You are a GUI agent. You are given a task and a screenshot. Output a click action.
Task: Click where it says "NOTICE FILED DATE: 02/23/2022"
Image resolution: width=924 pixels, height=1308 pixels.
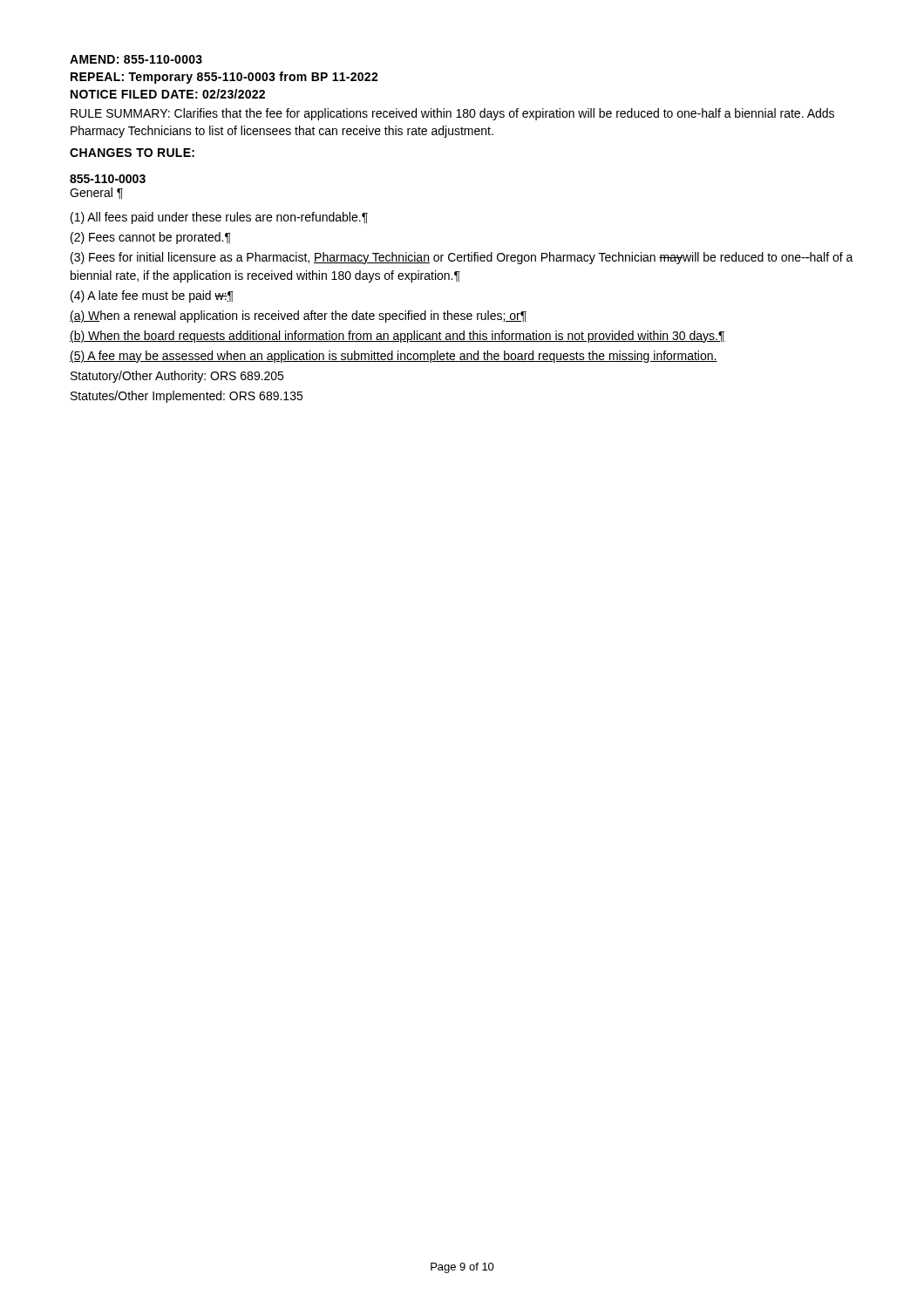point(168,94)
